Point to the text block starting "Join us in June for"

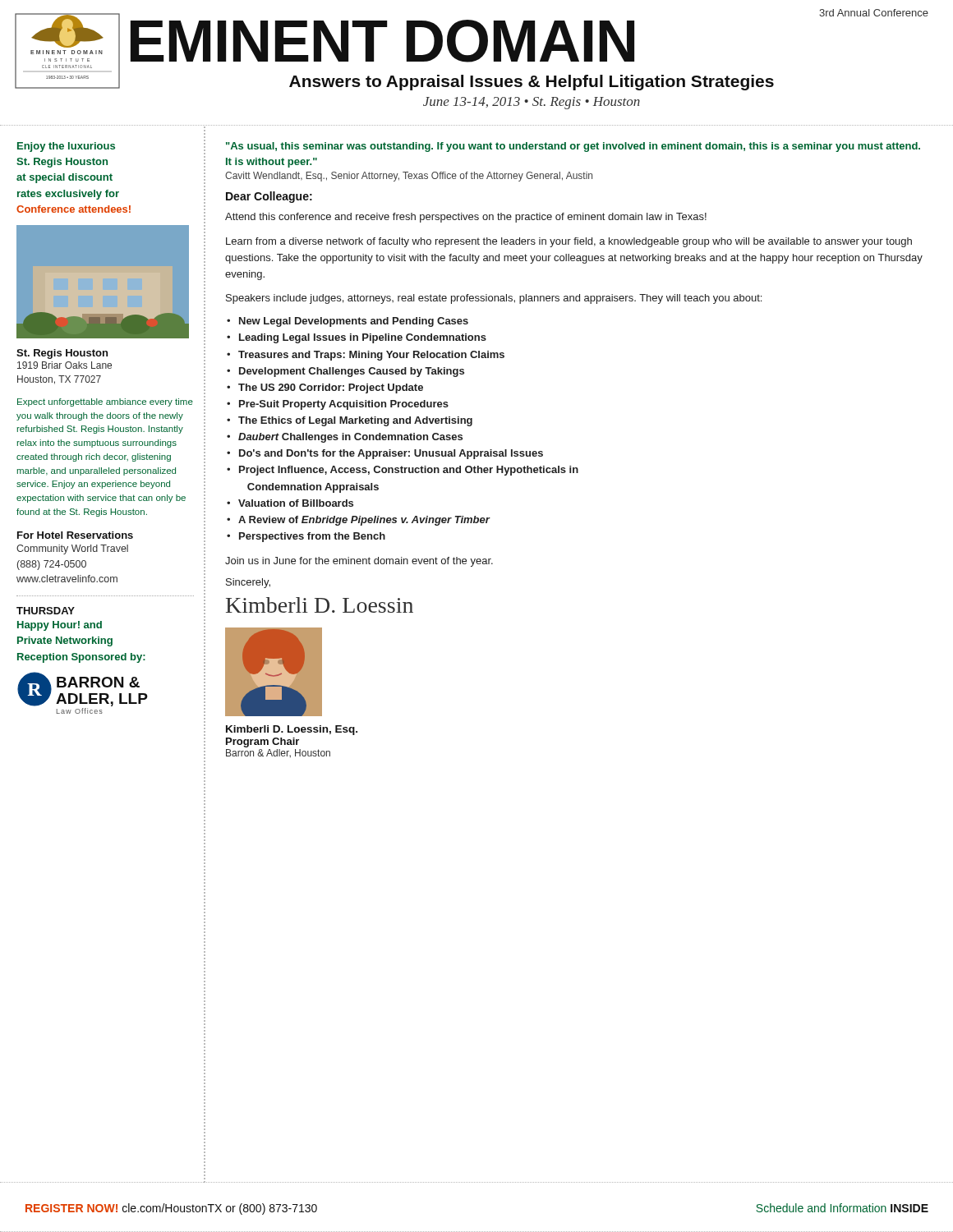click(359, 561)
